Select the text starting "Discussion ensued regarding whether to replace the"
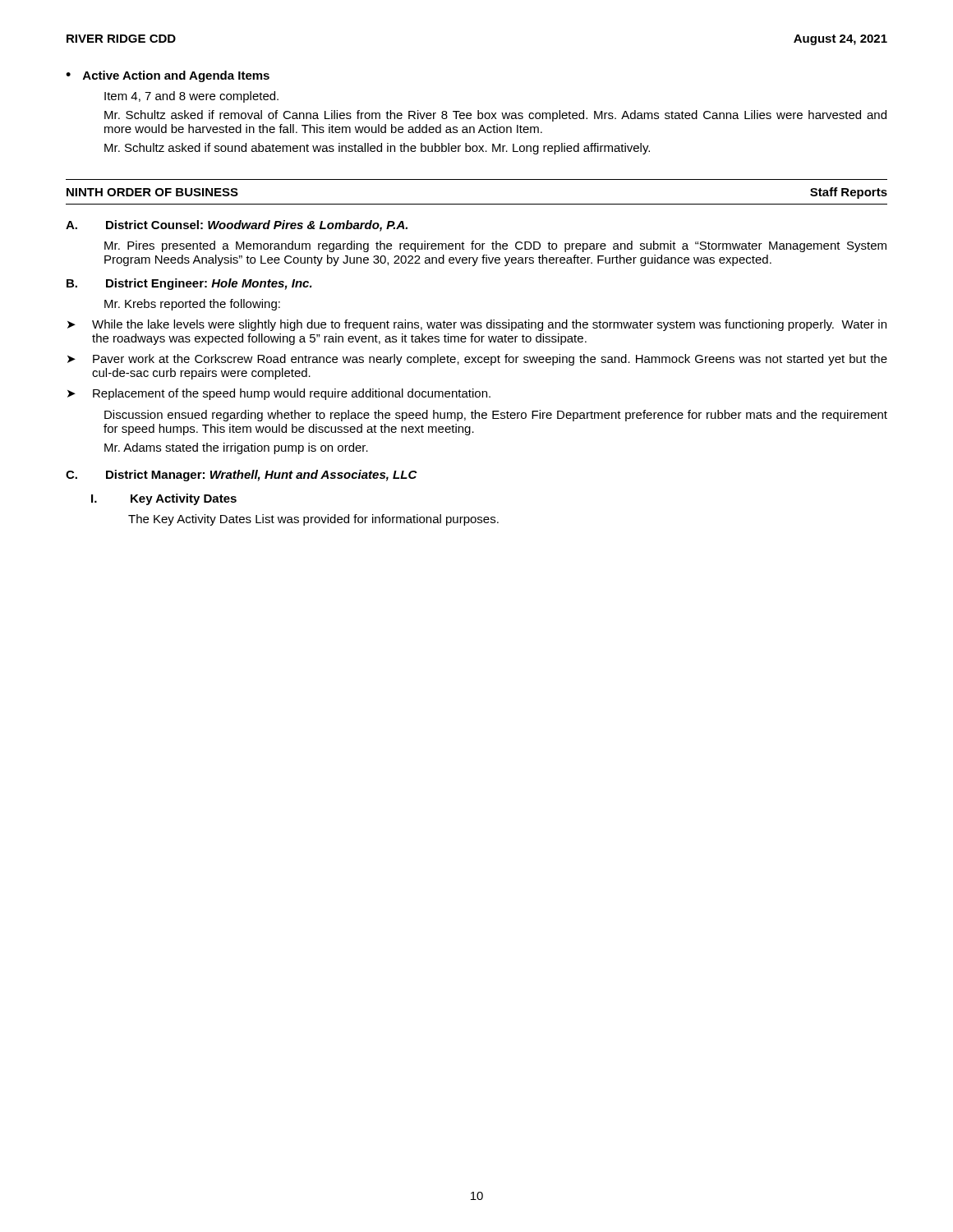953x1232 pixels. (495, 421)
